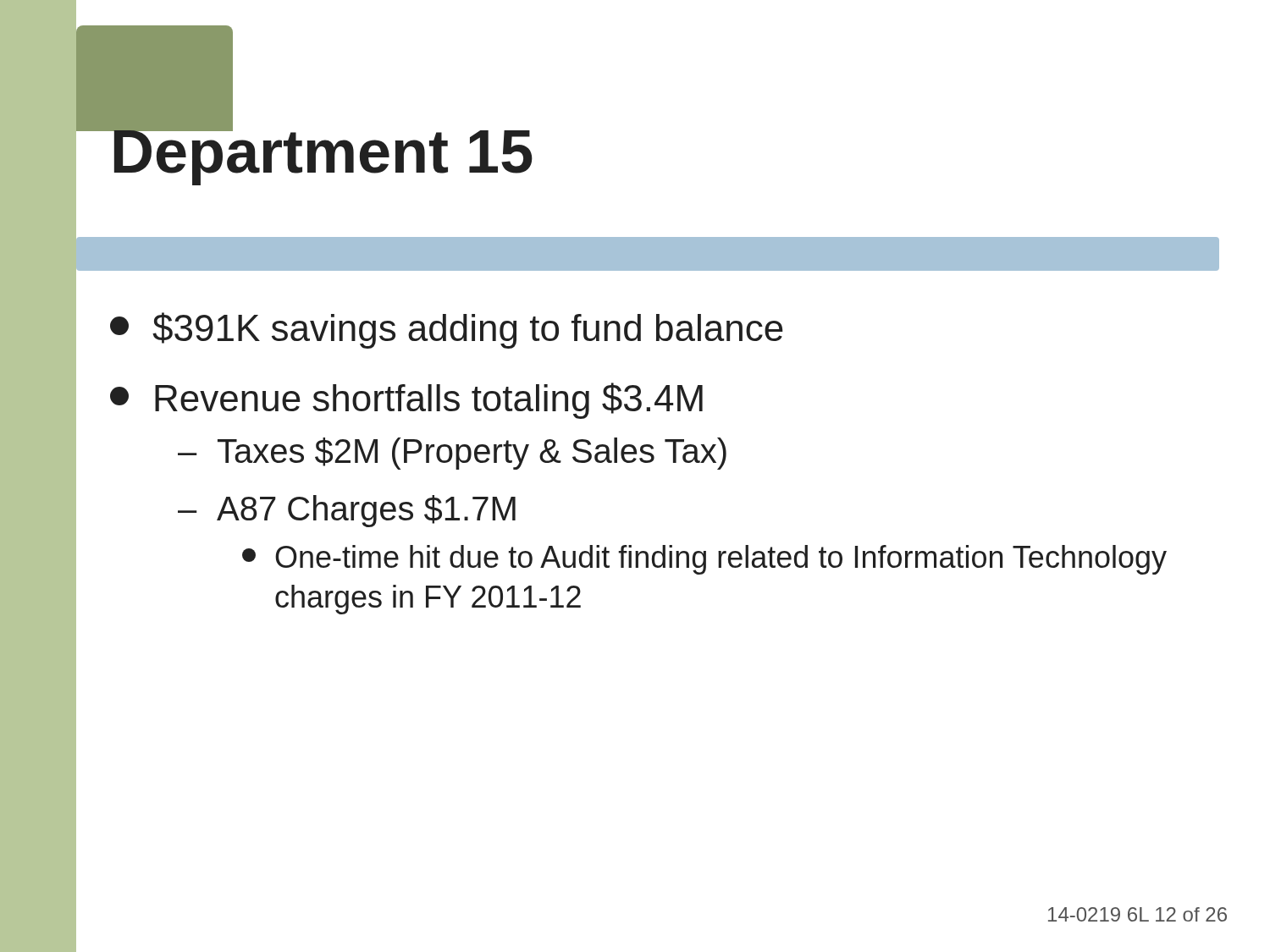Find the list item that reads "– Taxes $2M (Property"
This screenshot has height=952, width=1270.
point(453,451)
